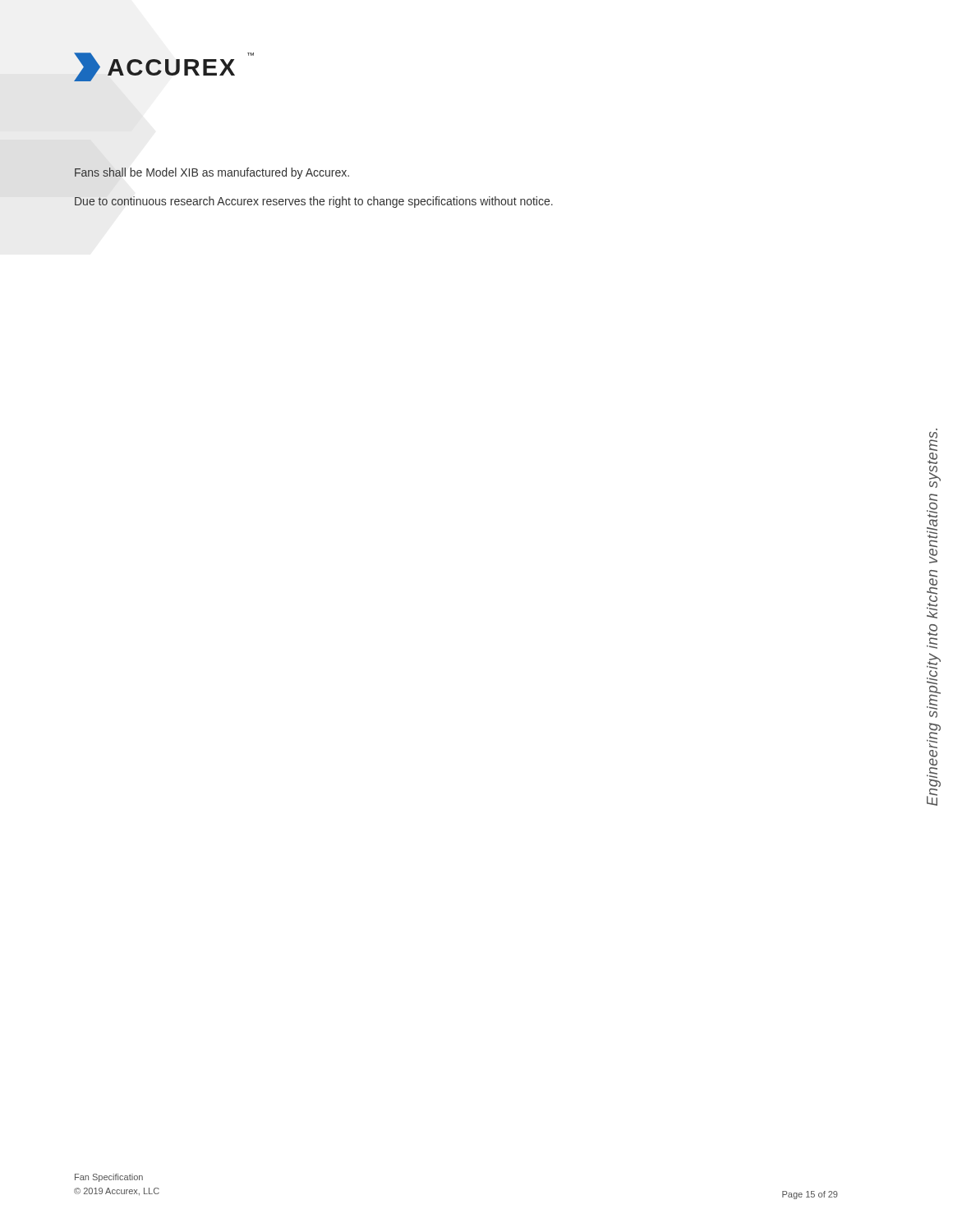Where is the passage that starts "Due to continuous"?

[x=314, y=201]
